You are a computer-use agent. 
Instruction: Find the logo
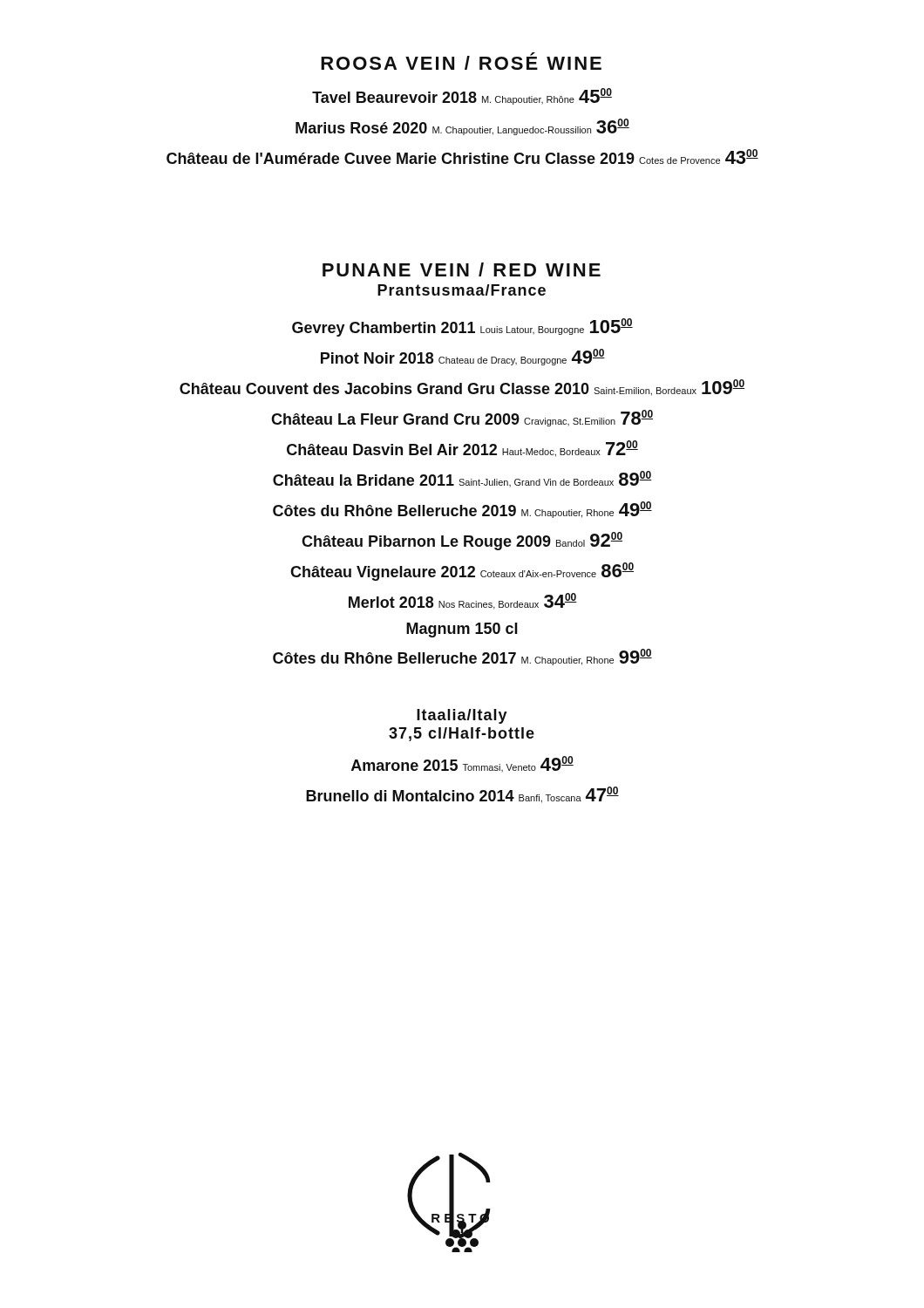pos(462,1197)
